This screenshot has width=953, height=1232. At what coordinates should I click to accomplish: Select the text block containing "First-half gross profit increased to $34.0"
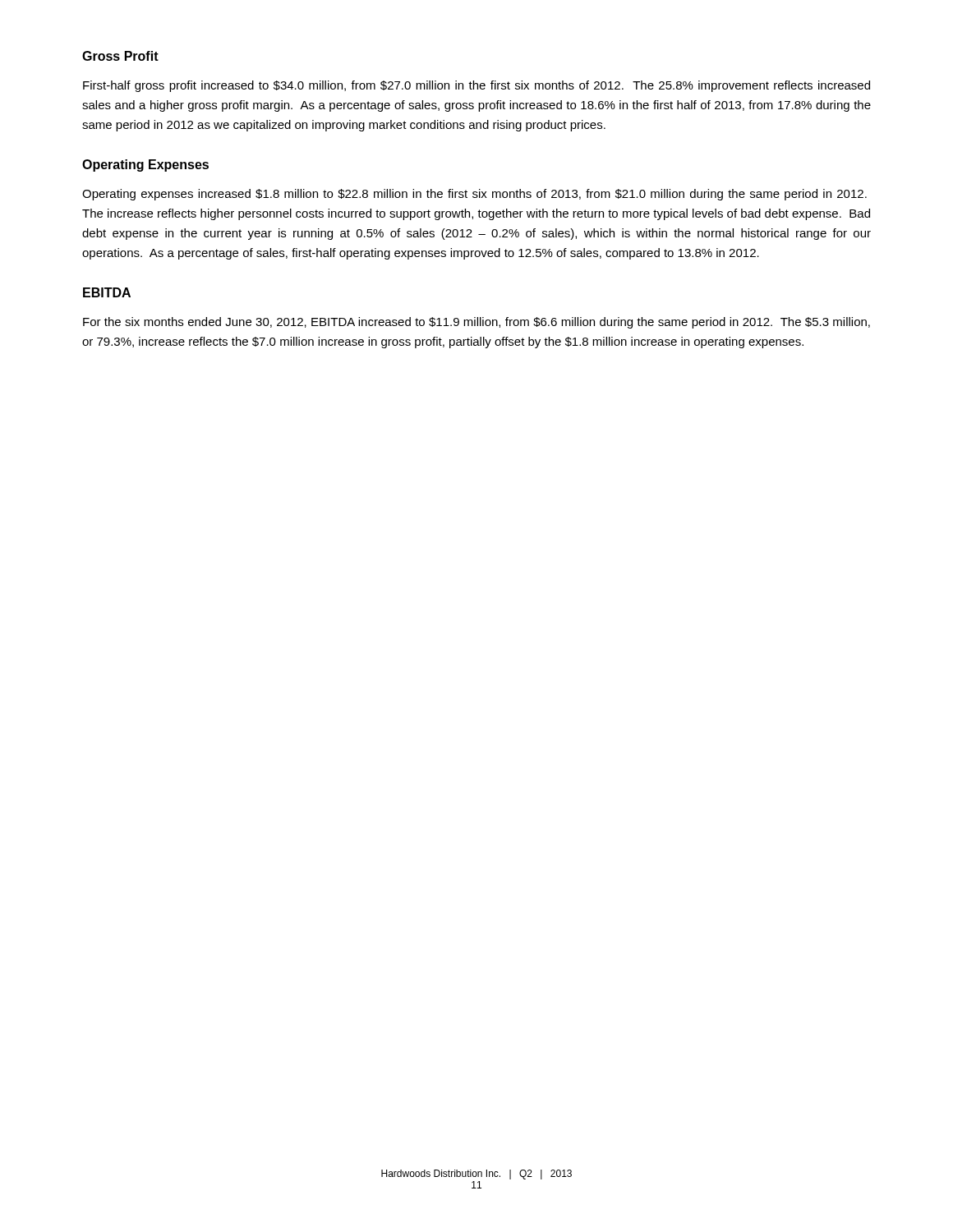(476, 105)
